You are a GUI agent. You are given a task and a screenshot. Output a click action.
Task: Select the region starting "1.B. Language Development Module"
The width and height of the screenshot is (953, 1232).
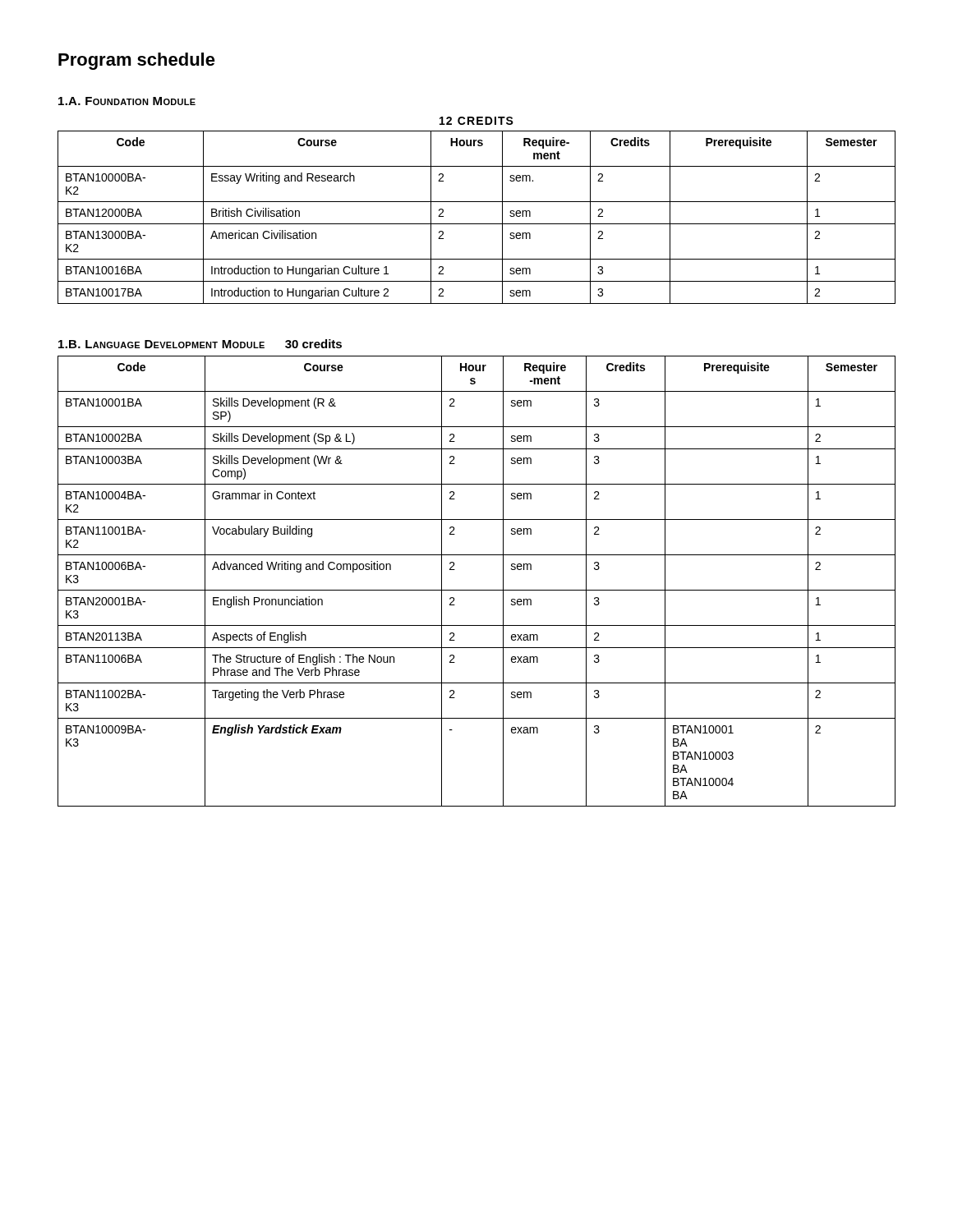tap(161, 344)
